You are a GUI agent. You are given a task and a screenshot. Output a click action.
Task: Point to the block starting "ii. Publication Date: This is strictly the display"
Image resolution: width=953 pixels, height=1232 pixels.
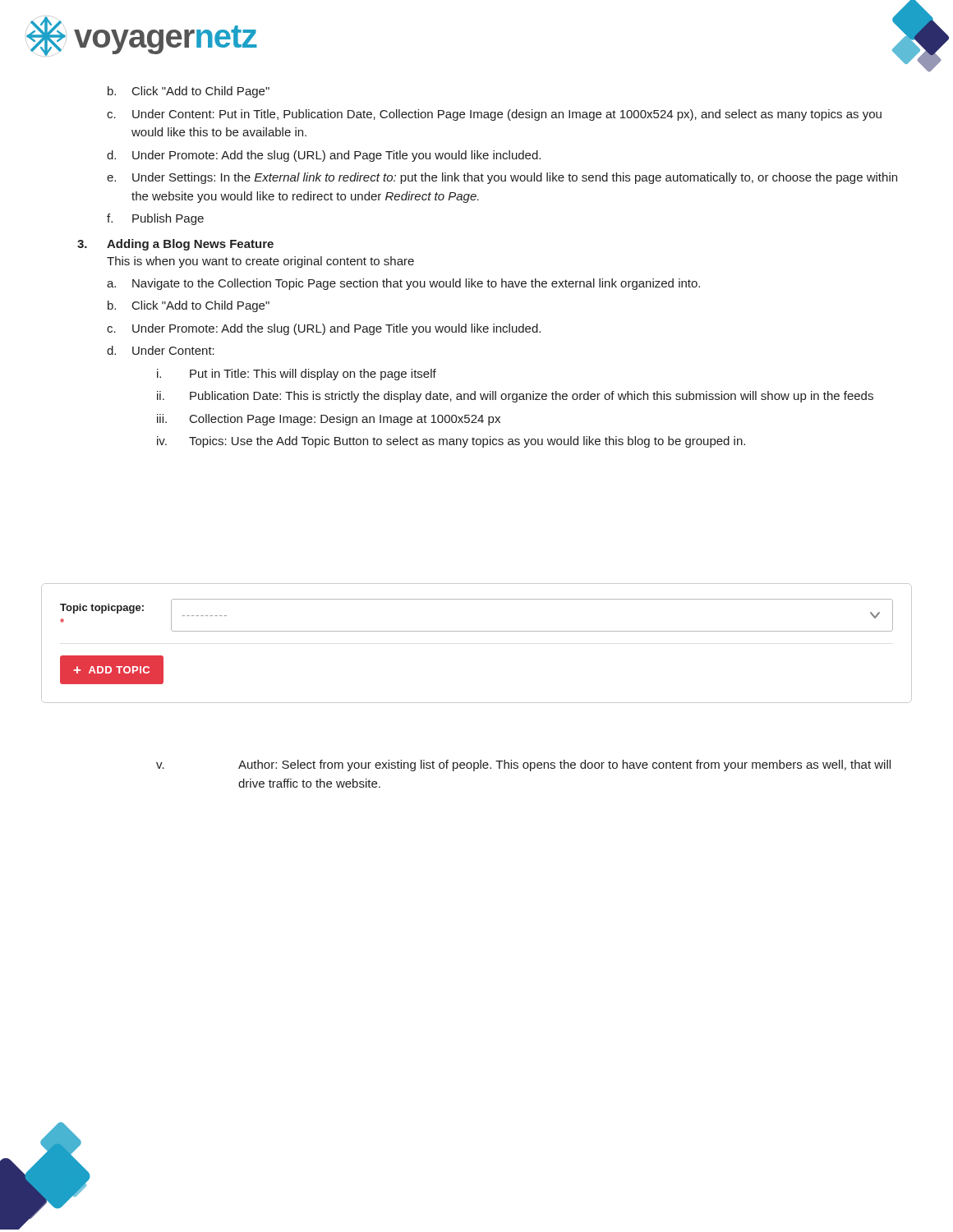pyautogui.click(x=534, y=396)
